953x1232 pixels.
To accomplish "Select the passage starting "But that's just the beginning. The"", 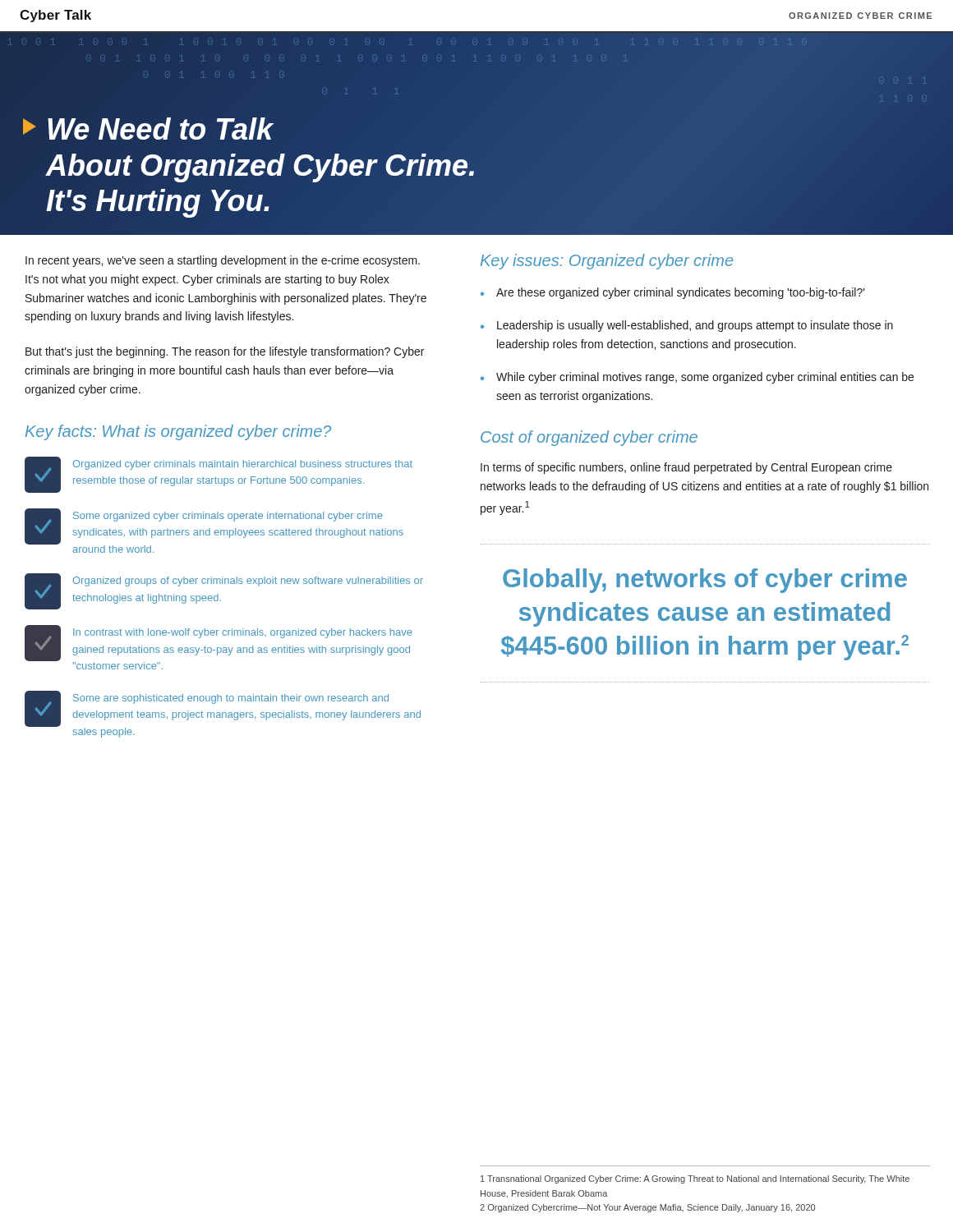I will (x=224, y=370).
